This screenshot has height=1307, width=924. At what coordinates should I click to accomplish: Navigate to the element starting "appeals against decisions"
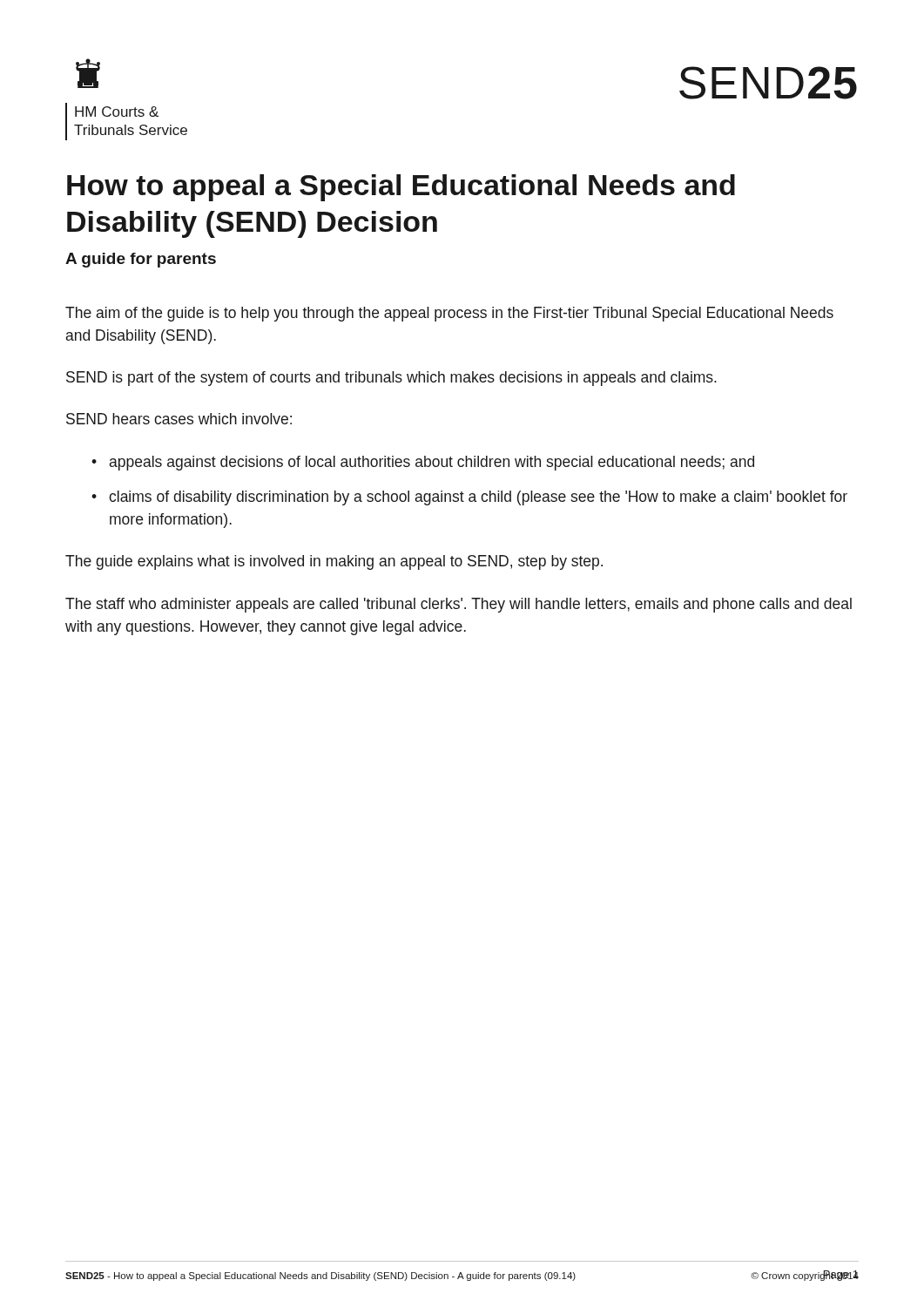(432, 461)
